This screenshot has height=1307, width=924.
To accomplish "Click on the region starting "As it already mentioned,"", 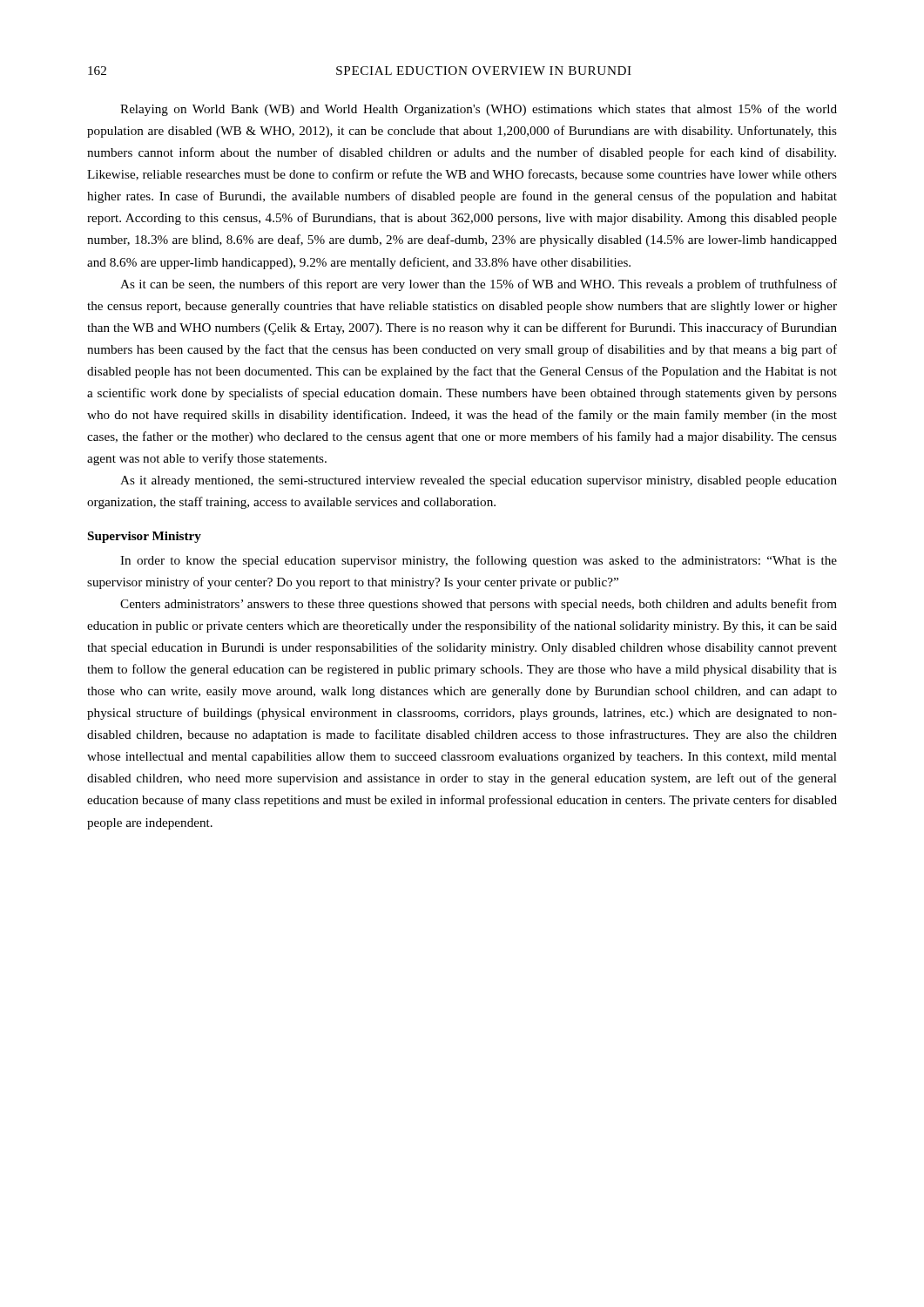I will point(462,491).
